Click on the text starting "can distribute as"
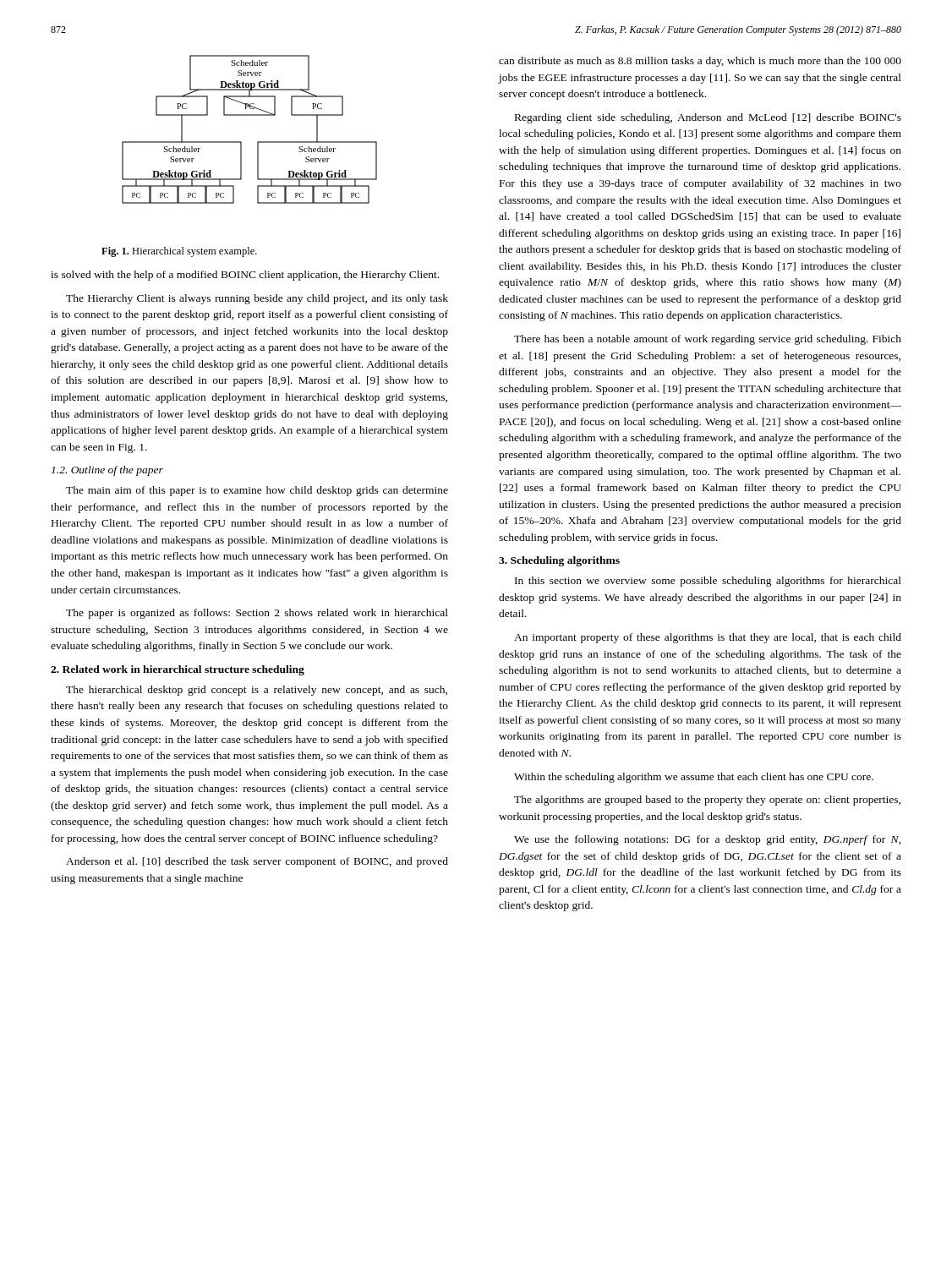952x1268 pixels. pos(700,77)
